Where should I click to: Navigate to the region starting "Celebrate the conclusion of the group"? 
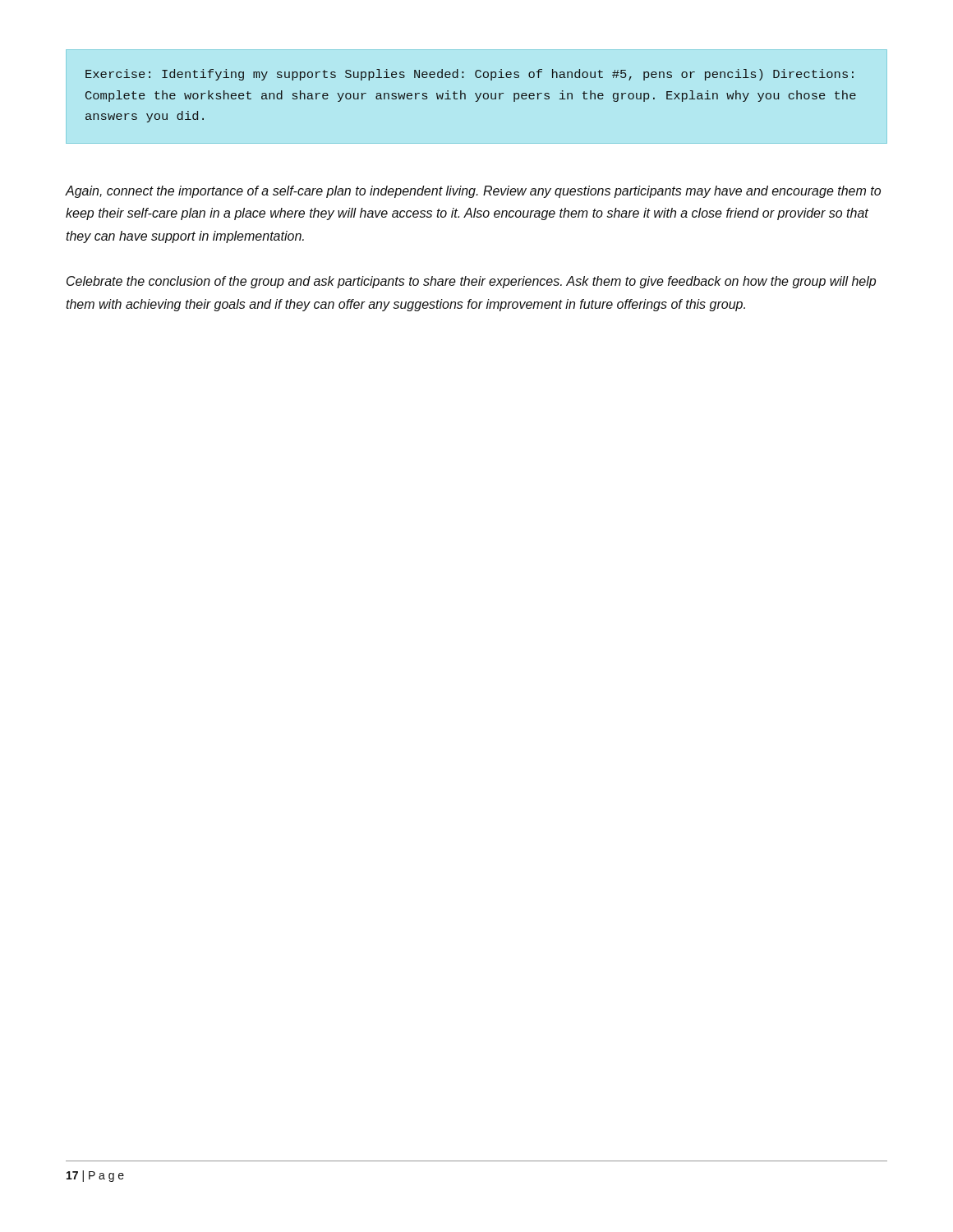point(471,293)
